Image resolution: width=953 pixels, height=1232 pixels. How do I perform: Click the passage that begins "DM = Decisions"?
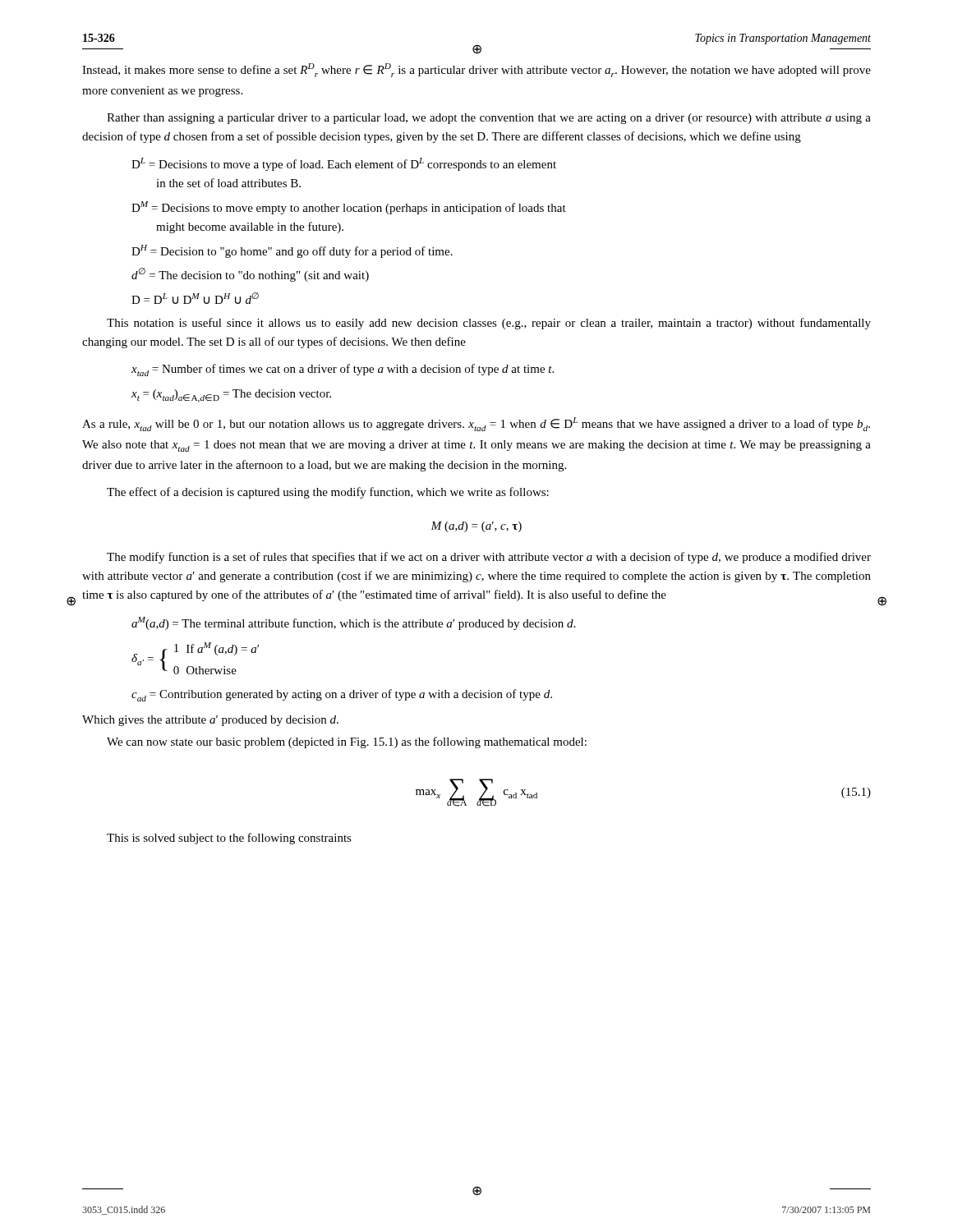[349, 216]
